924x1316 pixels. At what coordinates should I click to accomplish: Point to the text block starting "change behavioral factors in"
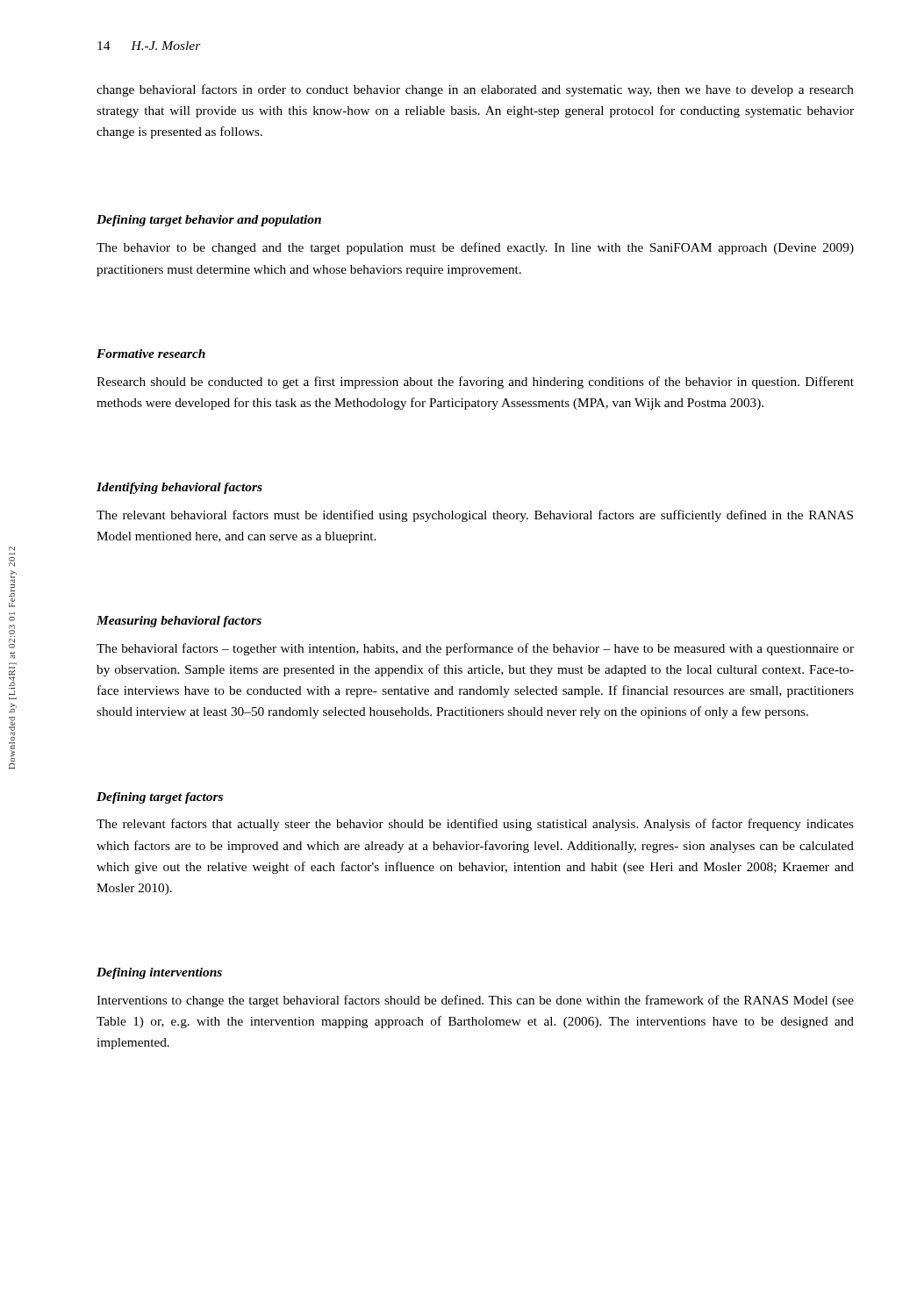tap(475, 110)
